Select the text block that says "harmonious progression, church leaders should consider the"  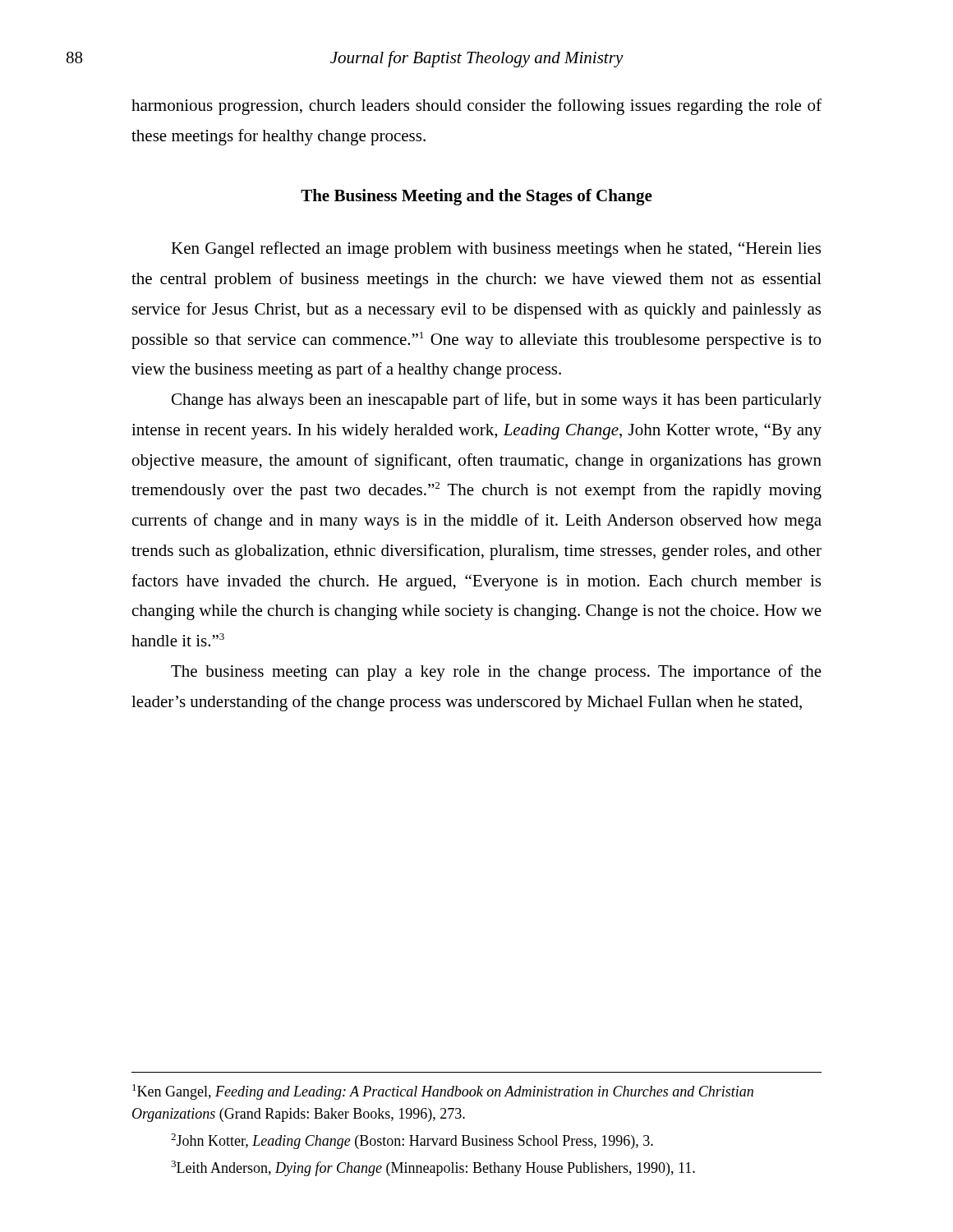click(x=476, y=120)
